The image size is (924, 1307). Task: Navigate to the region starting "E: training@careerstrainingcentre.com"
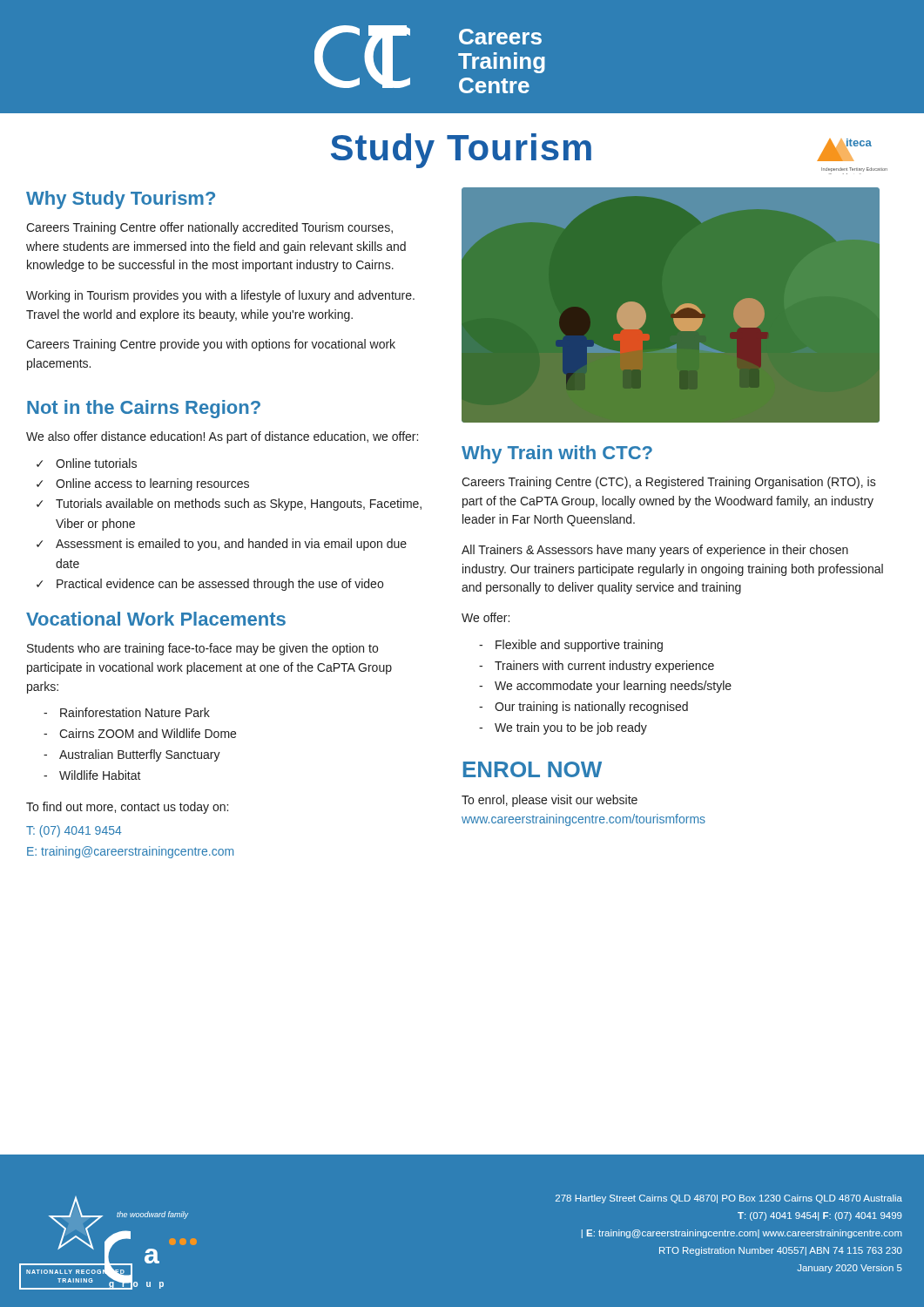(130, 851)
